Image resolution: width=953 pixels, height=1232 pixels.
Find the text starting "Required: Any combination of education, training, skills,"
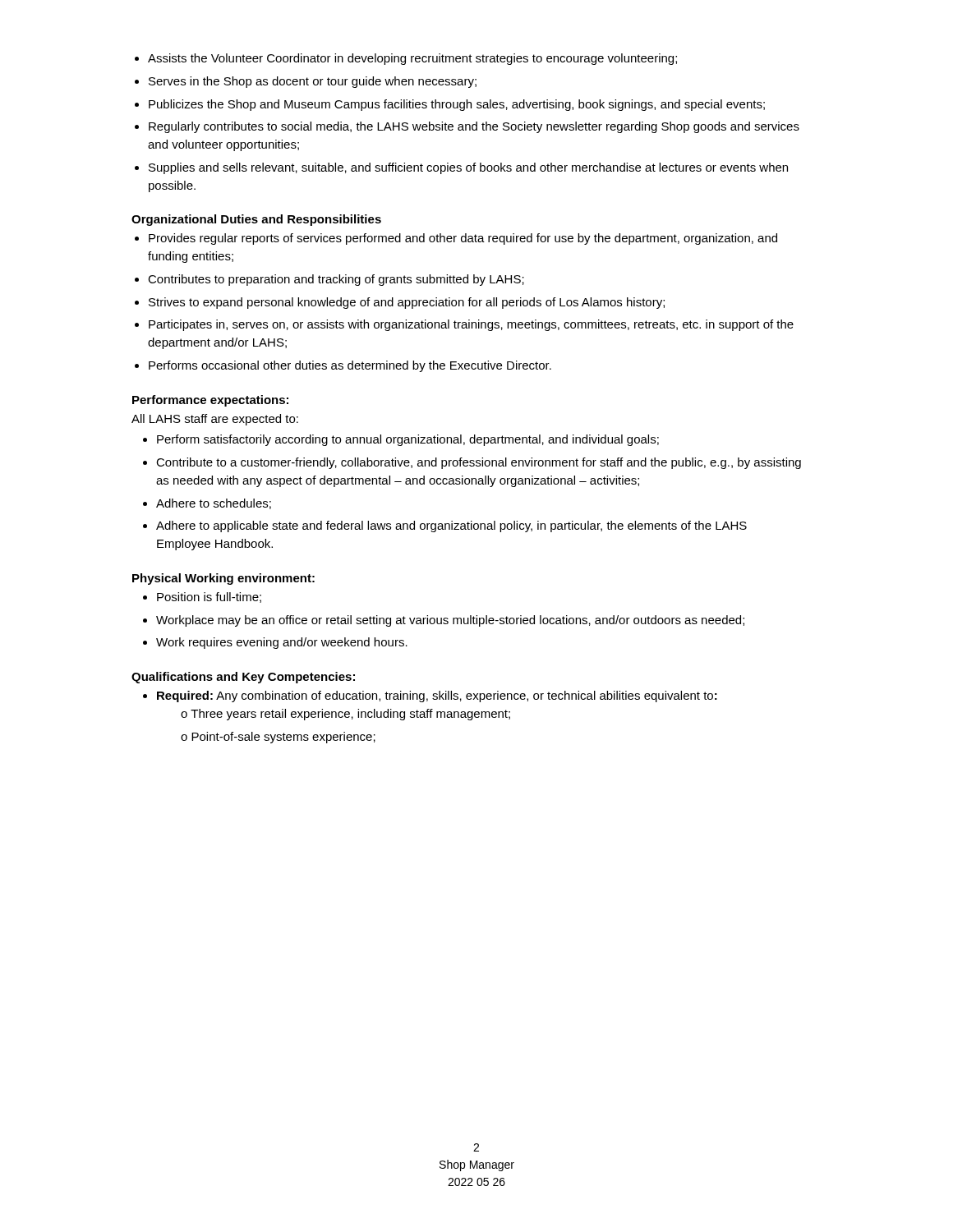[481, 716]
